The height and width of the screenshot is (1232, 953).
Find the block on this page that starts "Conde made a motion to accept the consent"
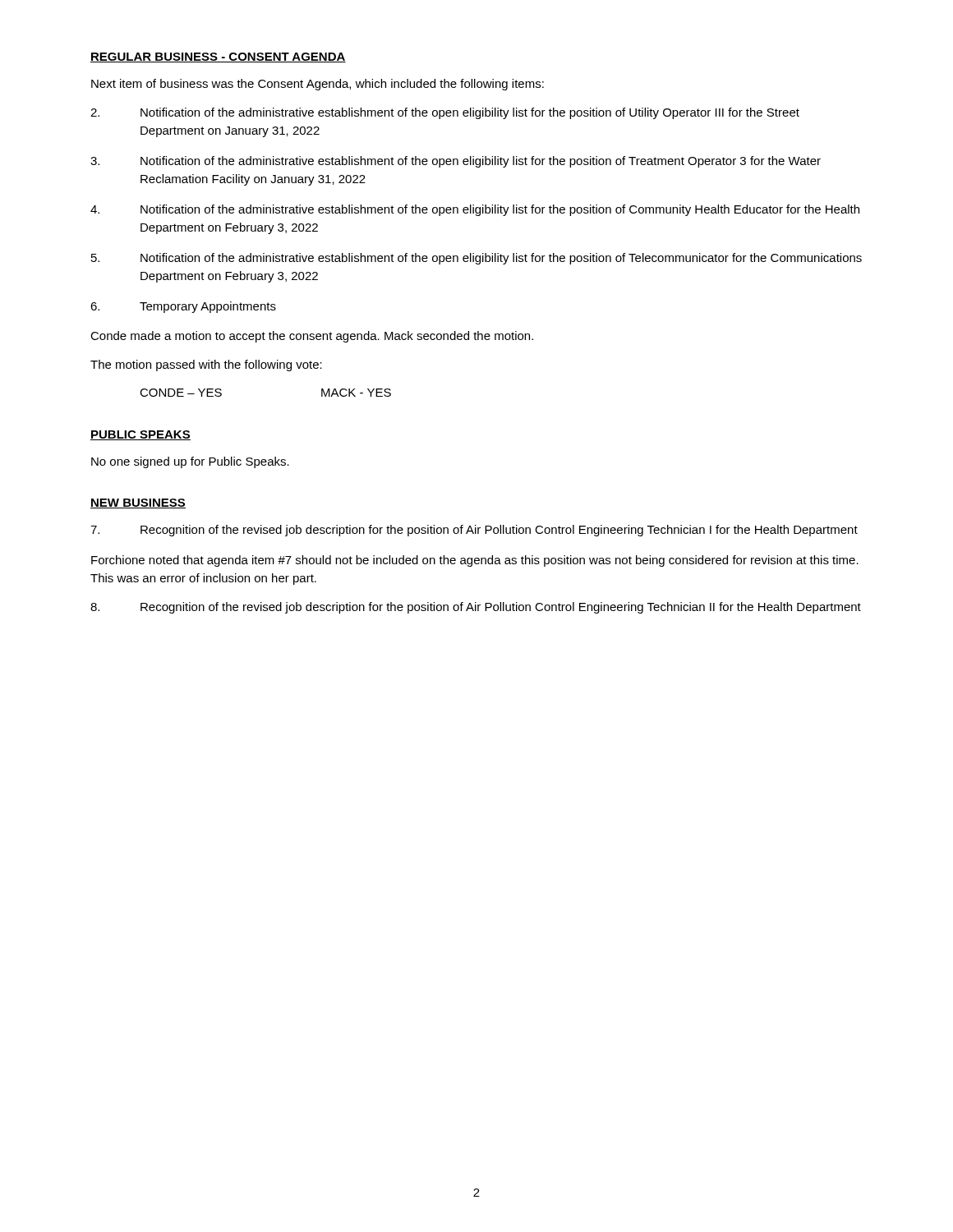[312, 336]
